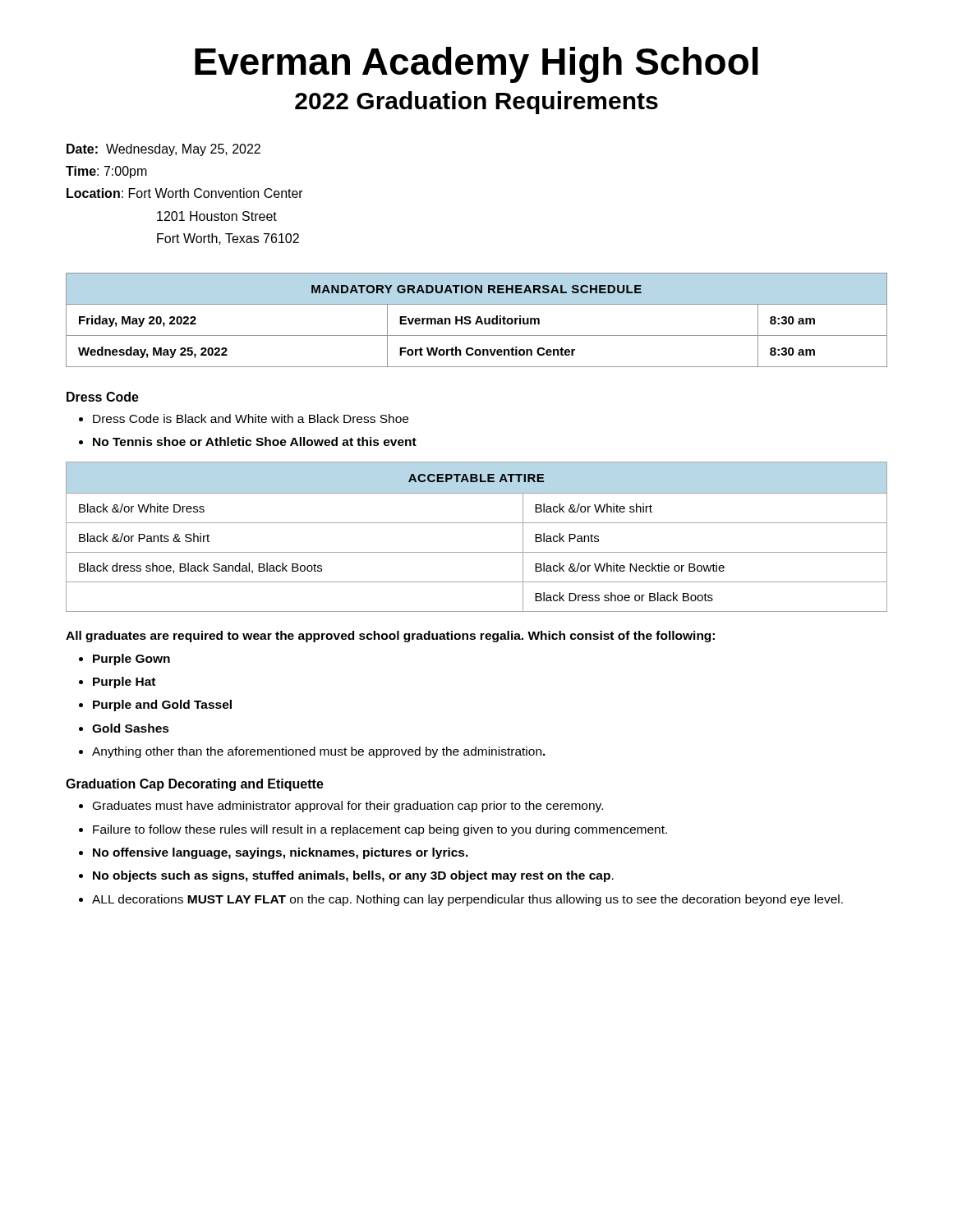This screenshot has width=953, height=1232.
Task: Locate the text "Purple Hat"
Action: point(117,683)
